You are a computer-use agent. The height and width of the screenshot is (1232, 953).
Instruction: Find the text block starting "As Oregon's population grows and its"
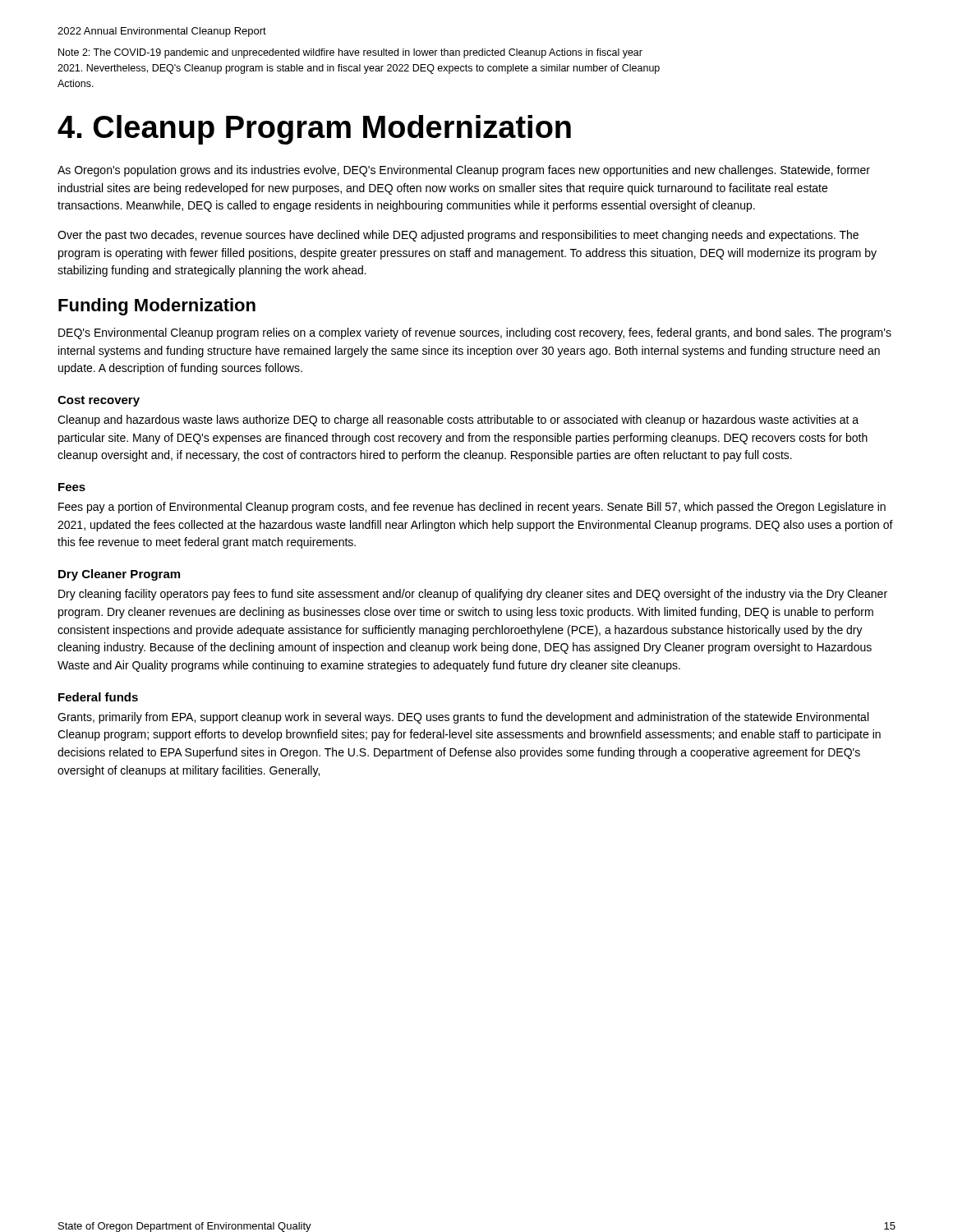coord(464,188)
